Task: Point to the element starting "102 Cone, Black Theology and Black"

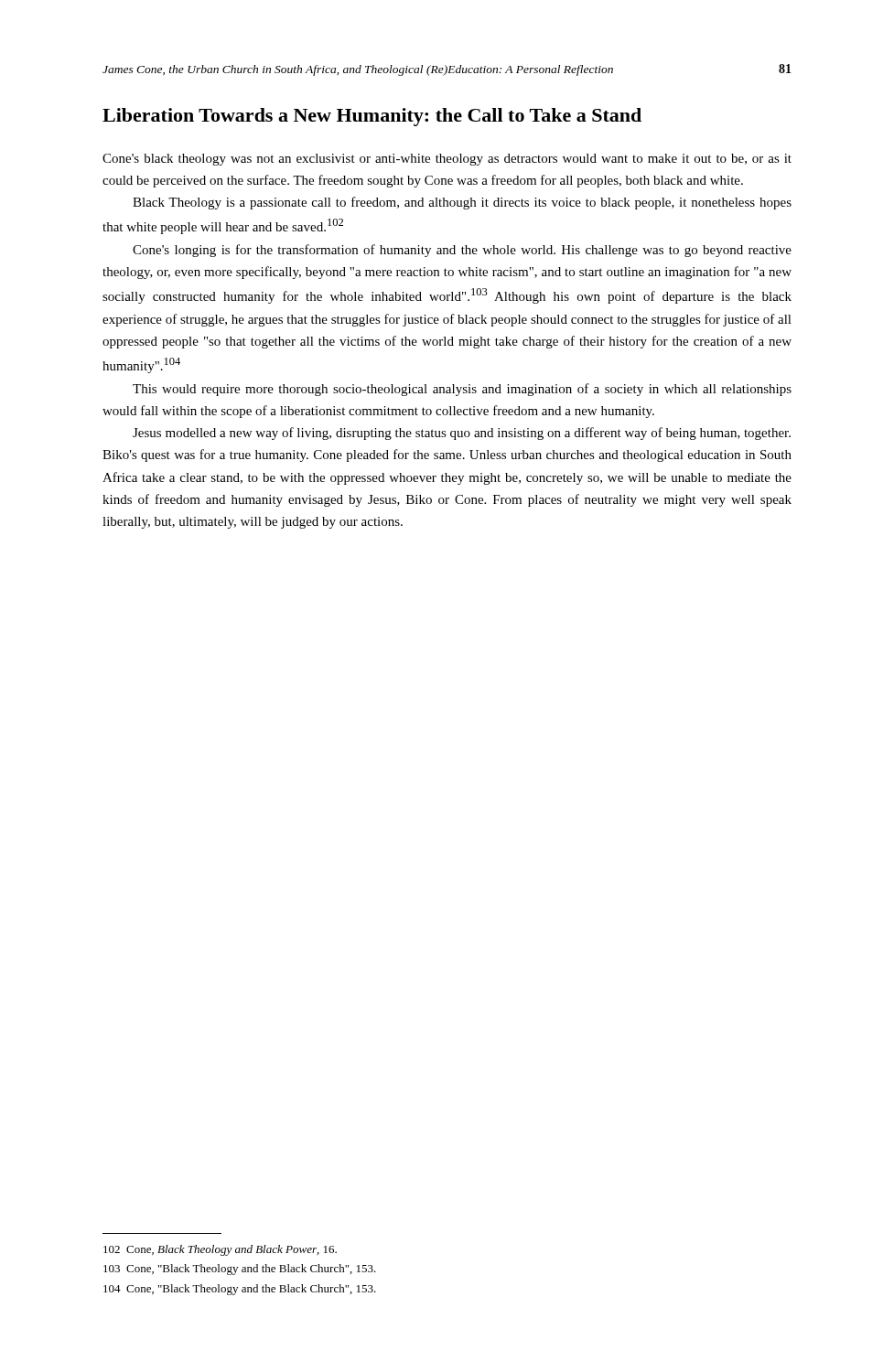Action: click(x=220, y=1249)
